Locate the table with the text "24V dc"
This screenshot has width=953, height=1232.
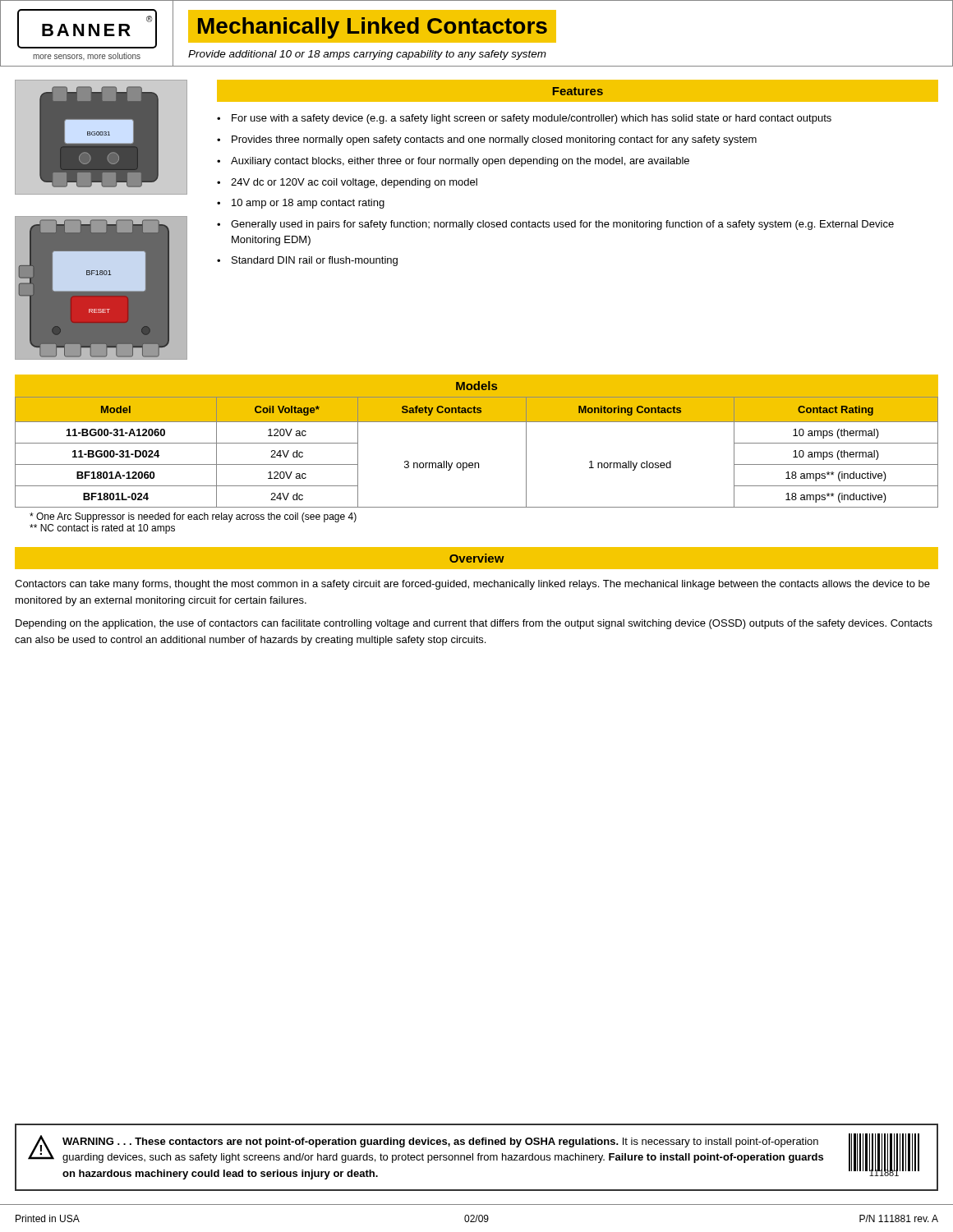click(x=476, y=452)
